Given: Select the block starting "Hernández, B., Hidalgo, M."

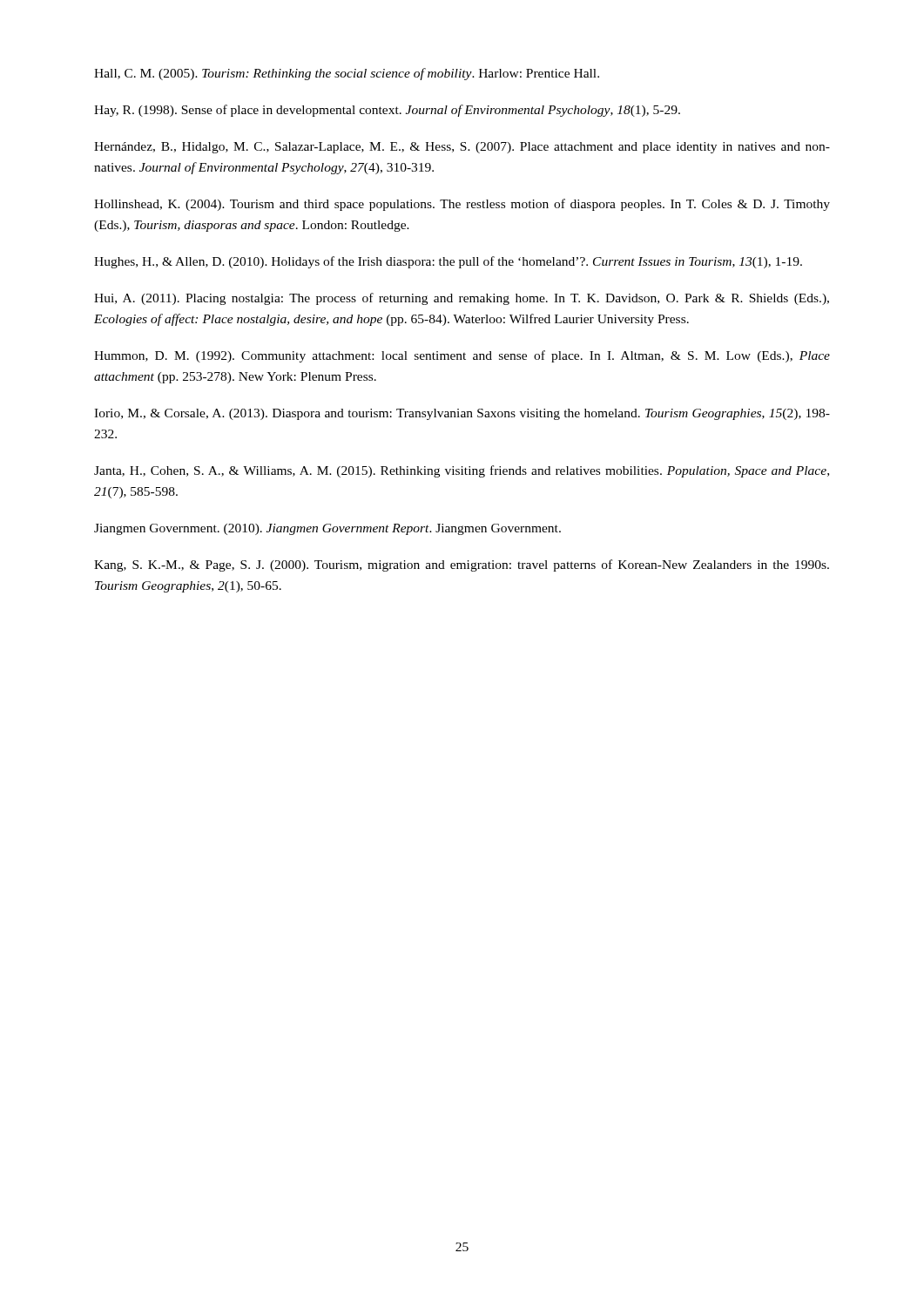Looking at the screenshot, I should [462, 156].
